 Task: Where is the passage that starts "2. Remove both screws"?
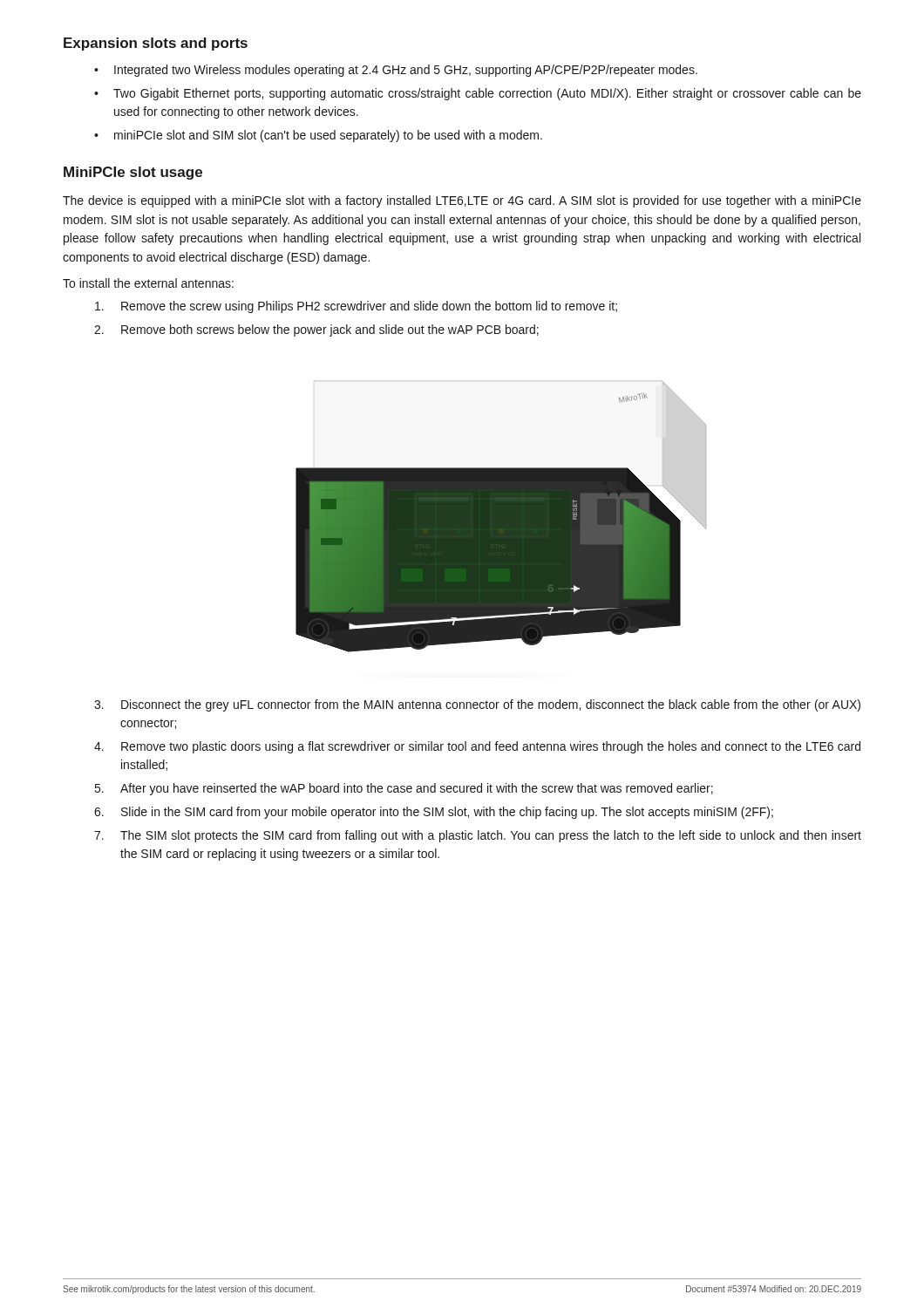point(478,330)
